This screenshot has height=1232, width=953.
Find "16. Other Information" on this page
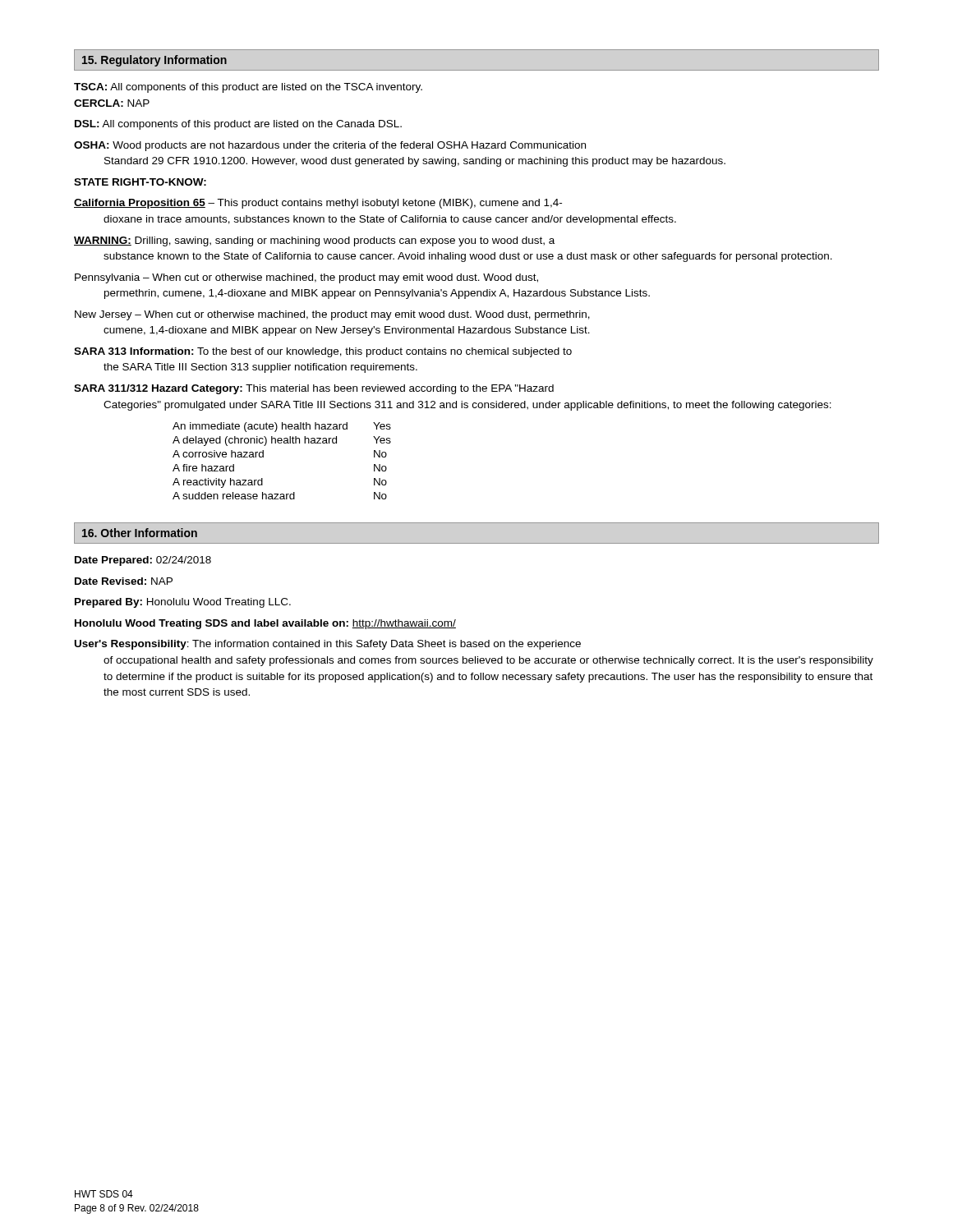pos(476,533)
